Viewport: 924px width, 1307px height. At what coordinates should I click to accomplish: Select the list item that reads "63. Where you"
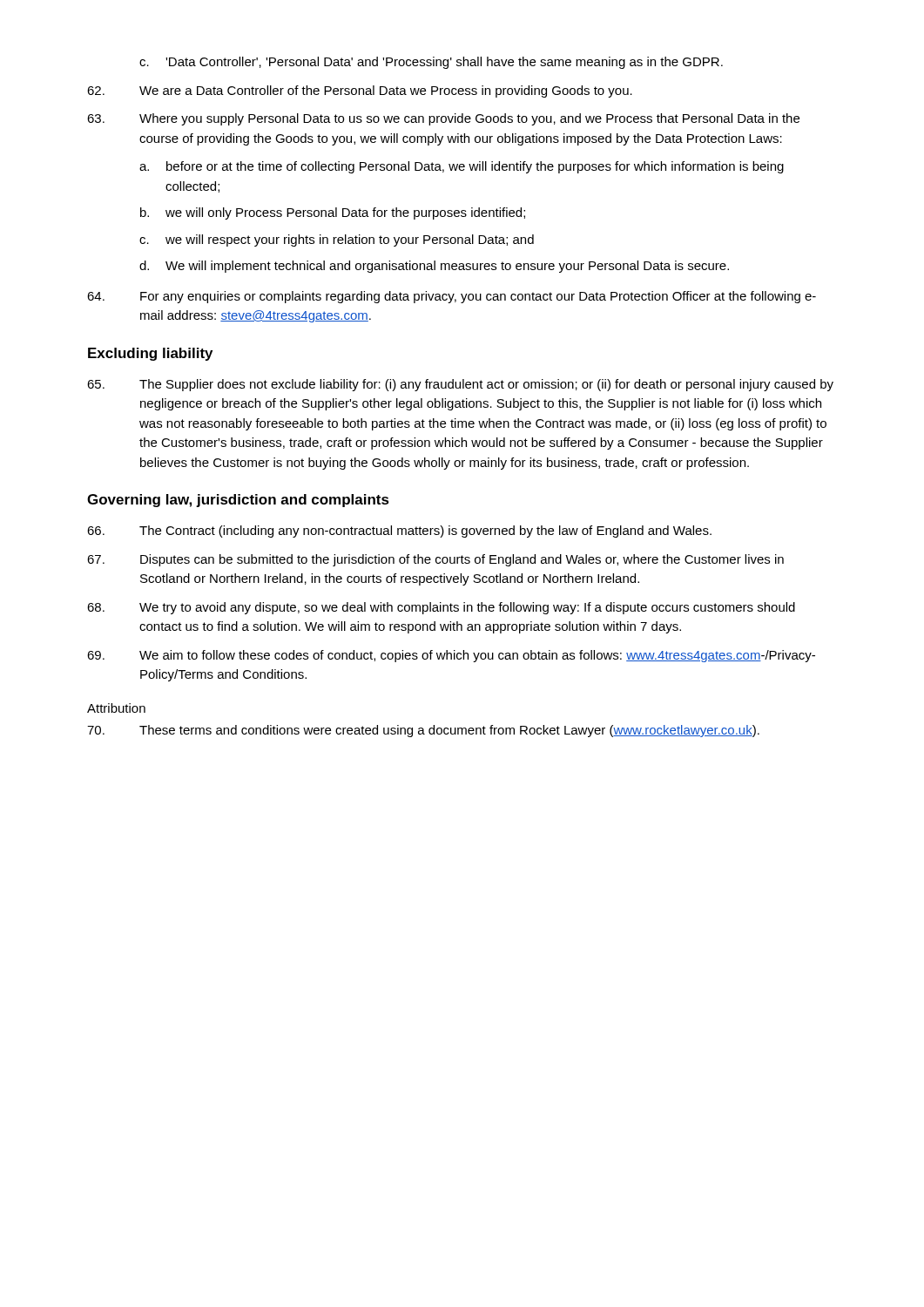(462, 128)
